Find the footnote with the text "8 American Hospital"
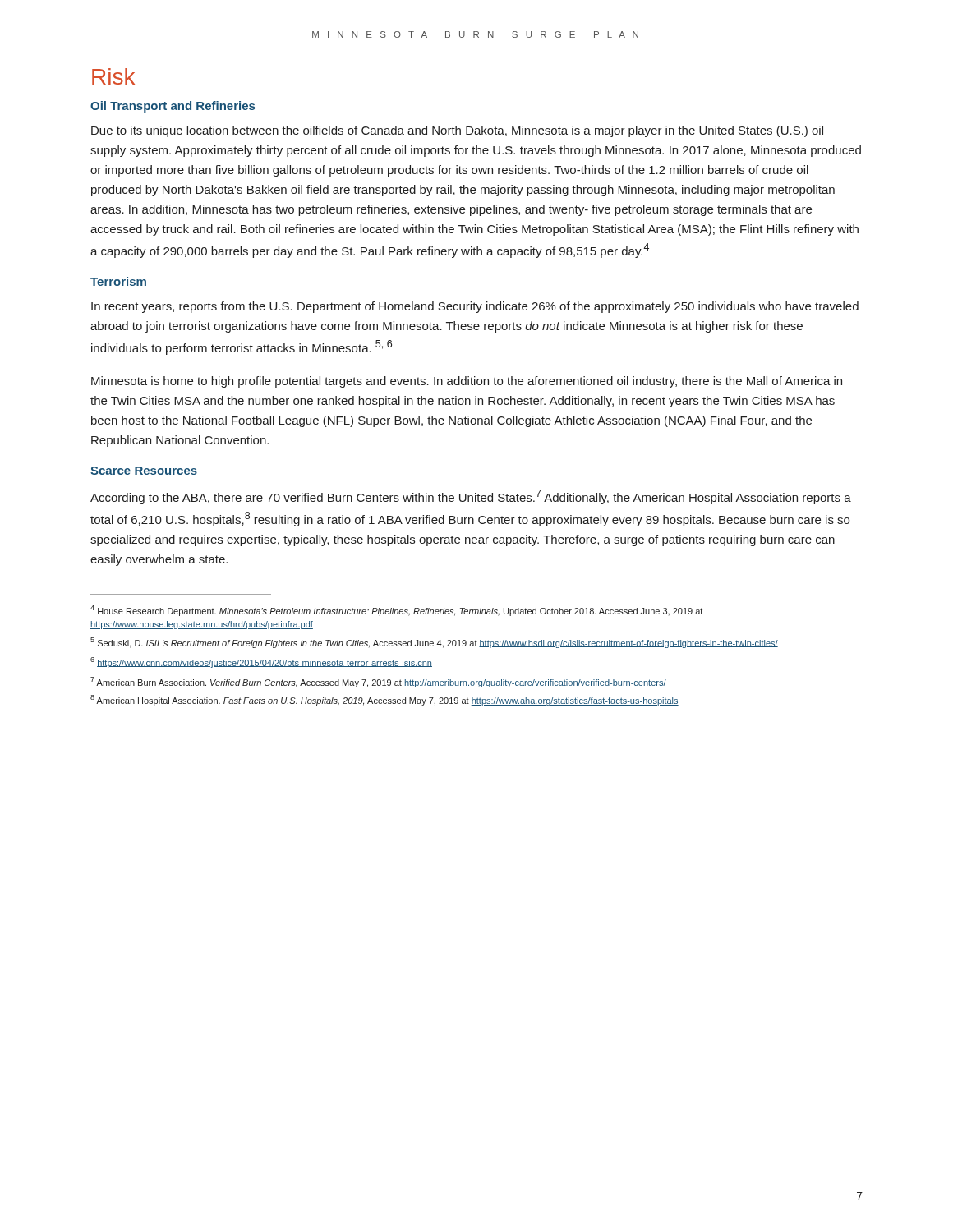Image resolution: width=953 pixels, height=1232 pixels. point(384,699)
